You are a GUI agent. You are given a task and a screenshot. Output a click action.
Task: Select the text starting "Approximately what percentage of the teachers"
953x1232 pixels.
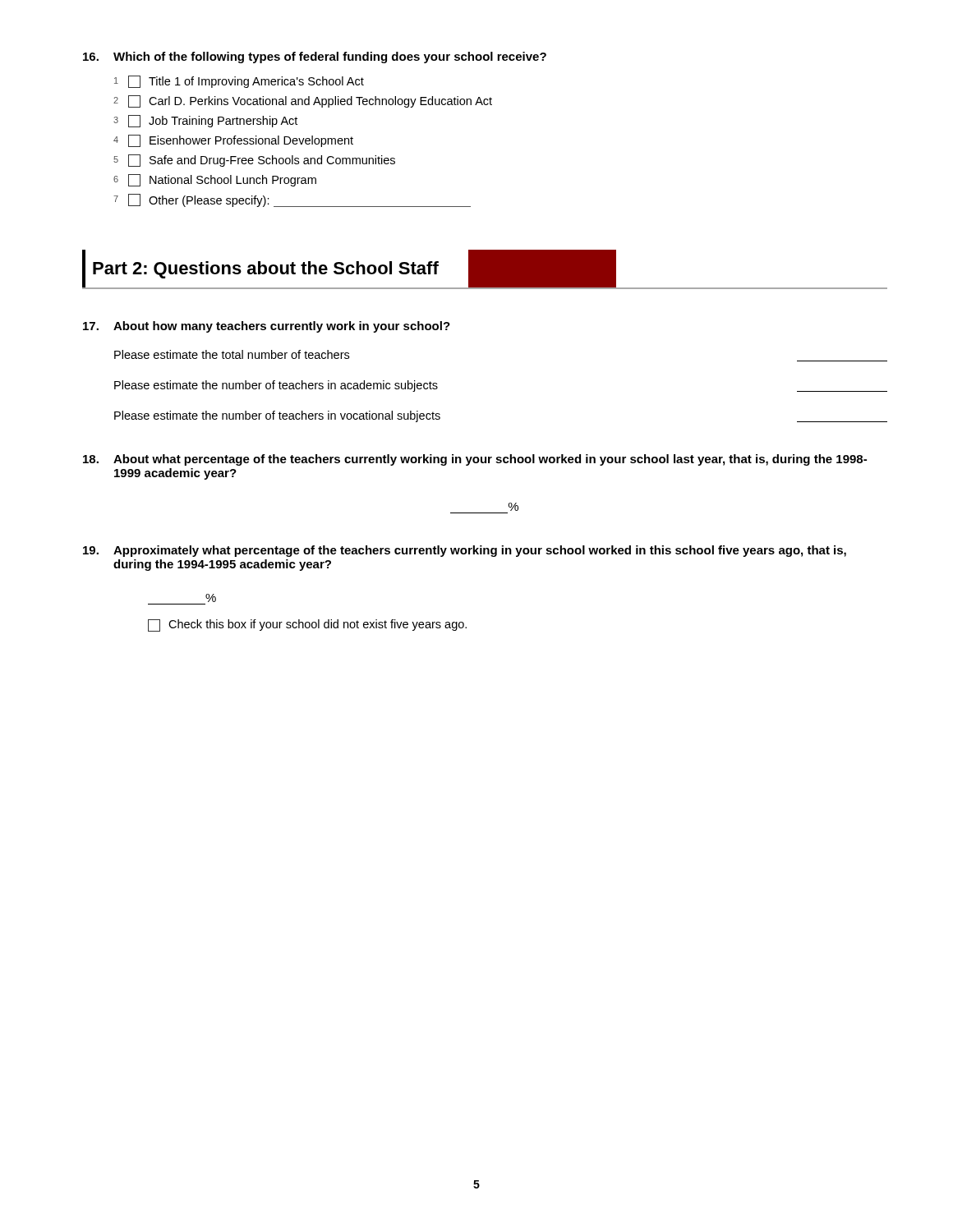coord(465,551)
